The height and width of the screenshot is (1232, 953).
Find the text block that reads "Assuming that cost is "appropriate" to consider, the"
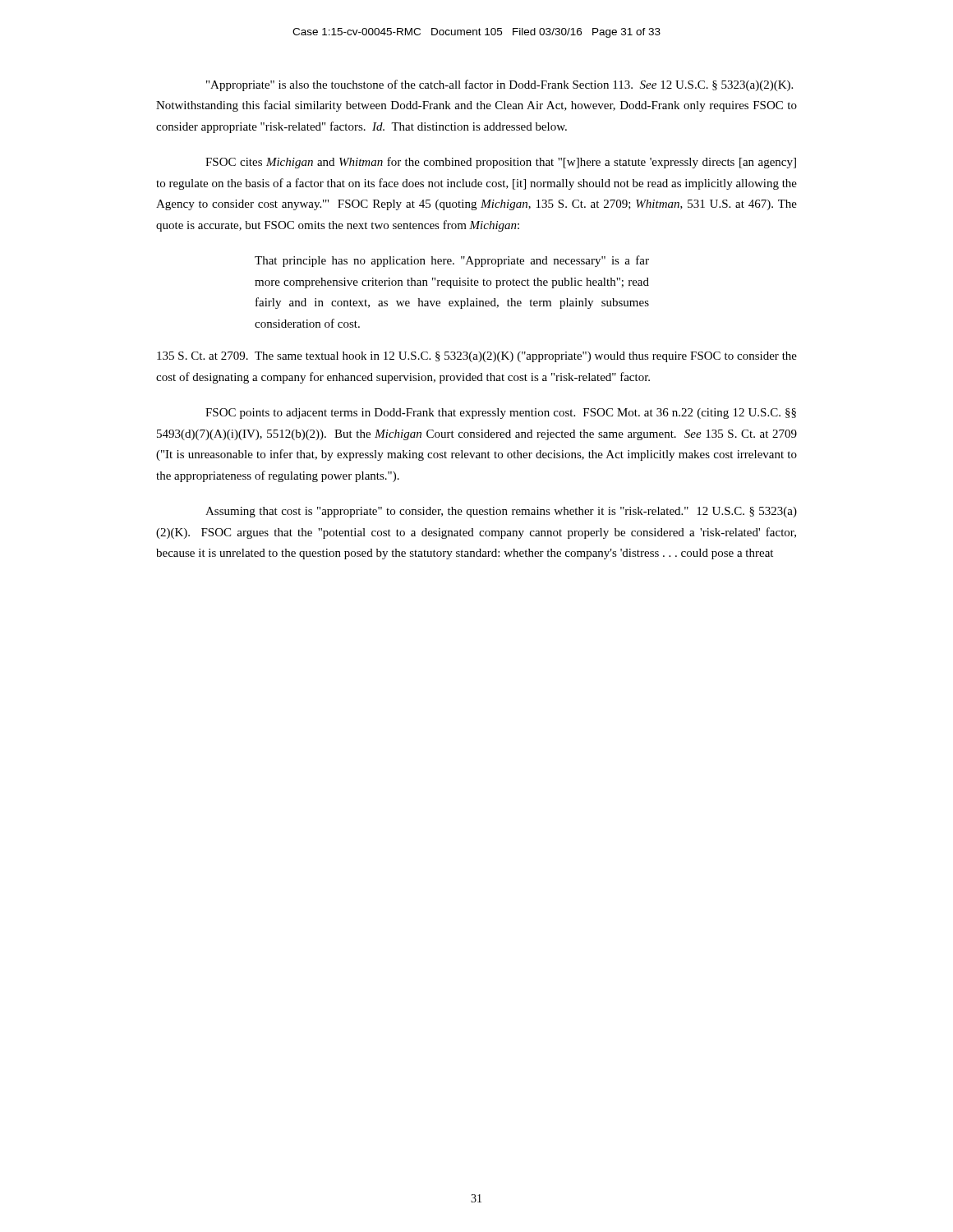[476, 532]
